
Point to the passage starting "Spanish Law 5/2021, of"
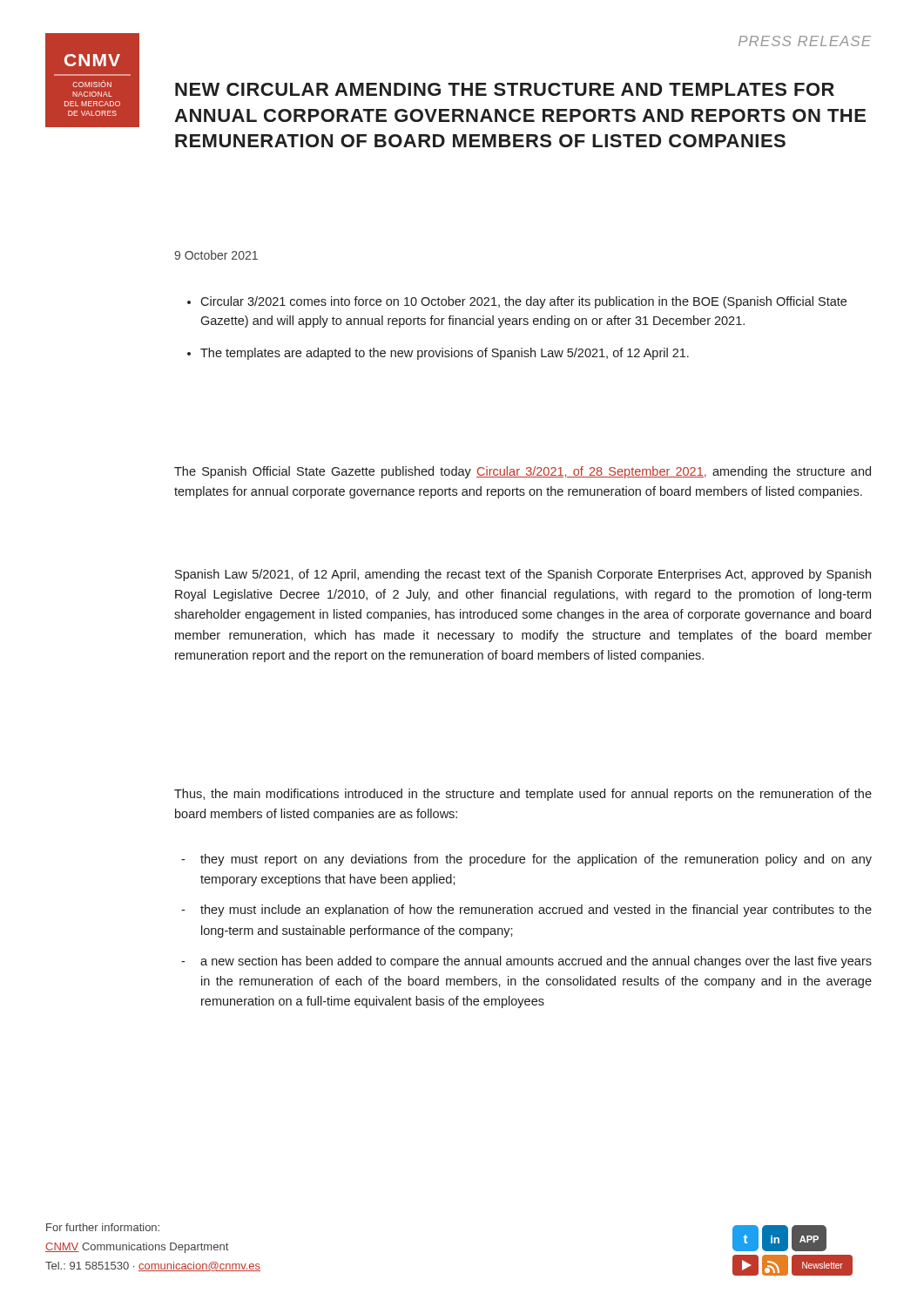pos(523,615)
